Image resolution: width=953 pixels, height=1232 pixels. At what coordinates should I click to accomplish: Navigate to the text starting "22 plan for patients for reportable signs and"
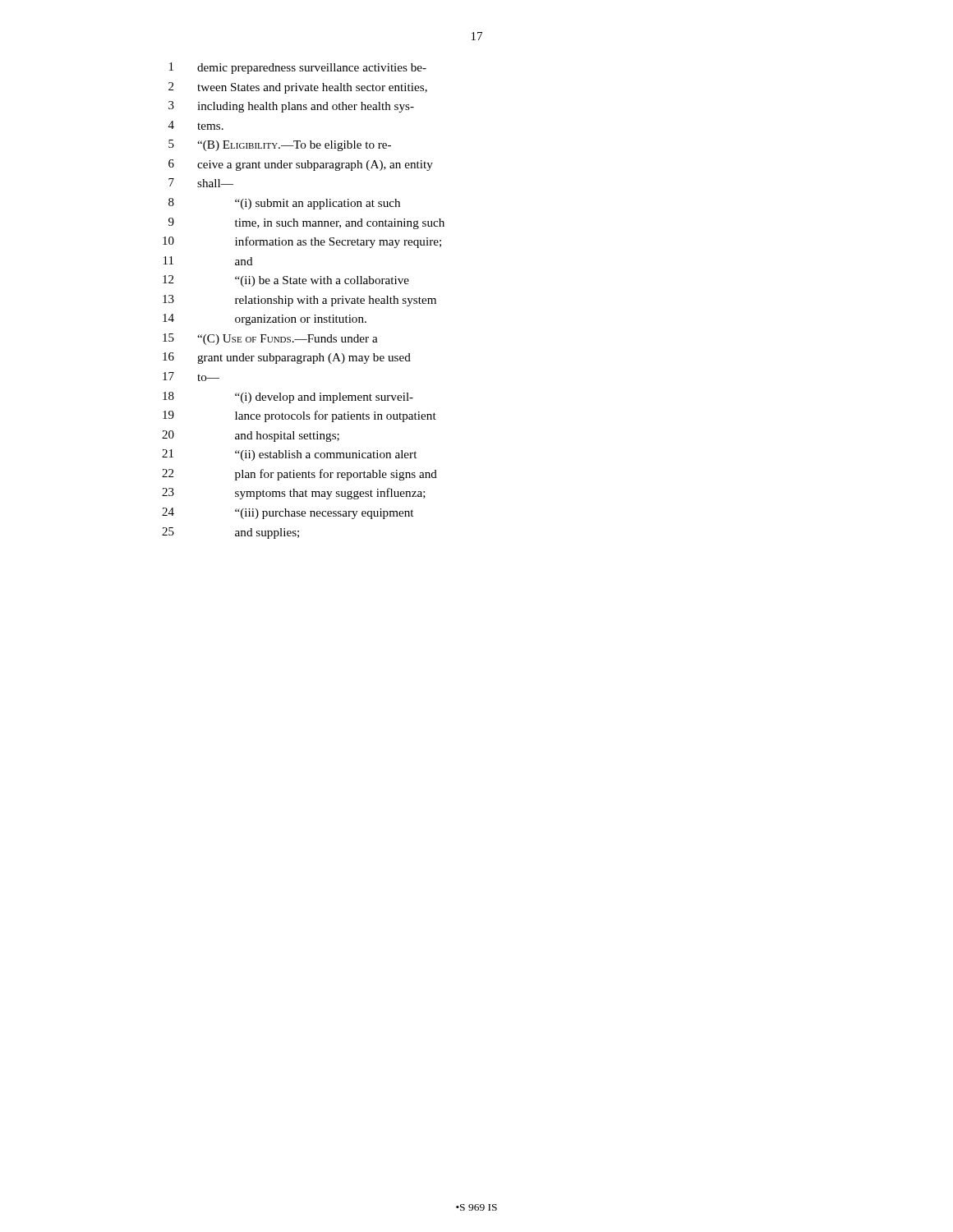299,475
